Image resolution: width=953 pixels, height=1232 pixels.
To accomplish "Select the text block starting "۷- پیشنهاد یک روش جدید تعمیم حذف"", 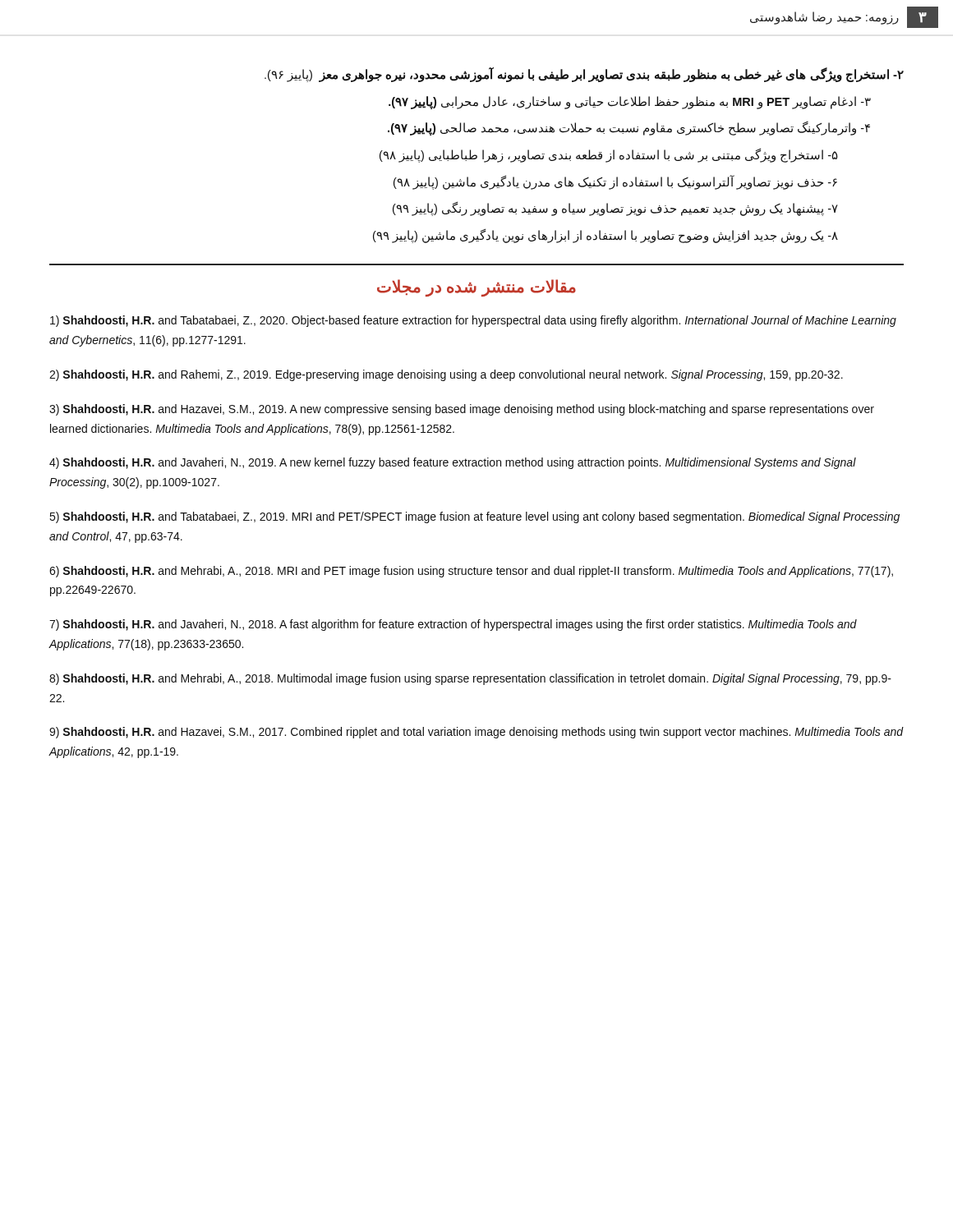I will (615, 209).
